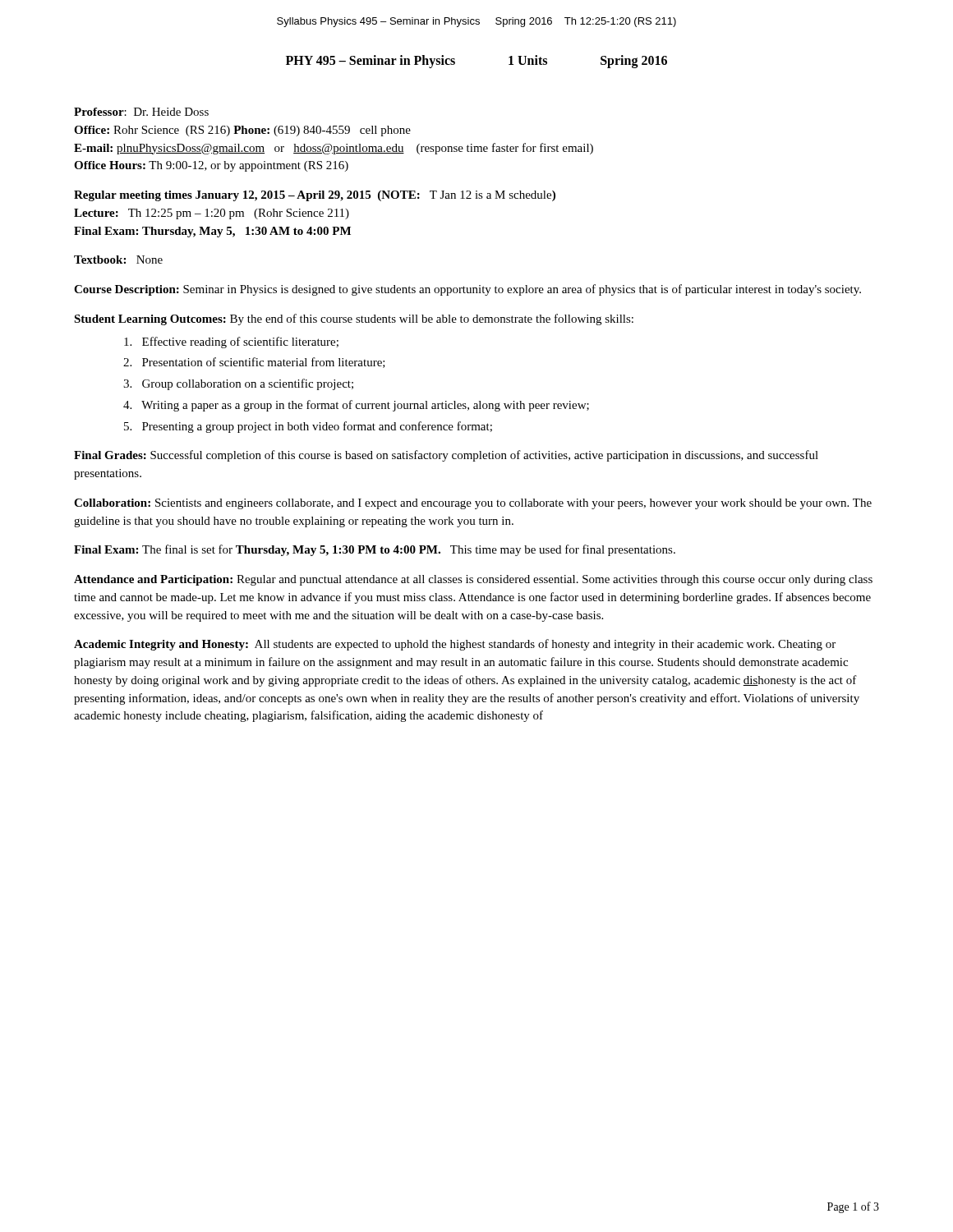
Task: Where is the passage that starts "3. Group collaboration on a"?
Action: 239,384
